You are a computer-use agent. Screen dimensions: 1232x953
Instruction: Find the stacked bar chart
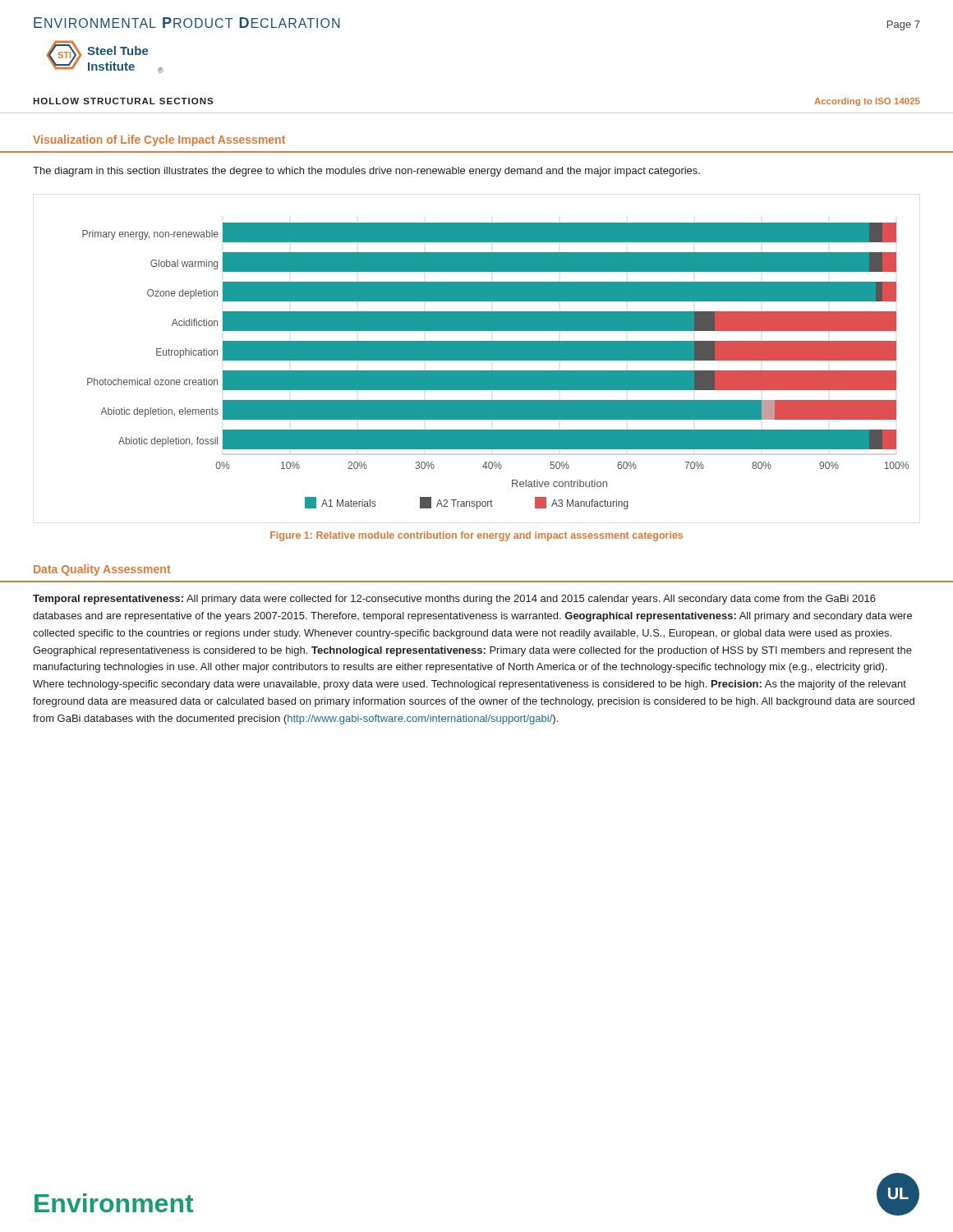tap(476, 359)
